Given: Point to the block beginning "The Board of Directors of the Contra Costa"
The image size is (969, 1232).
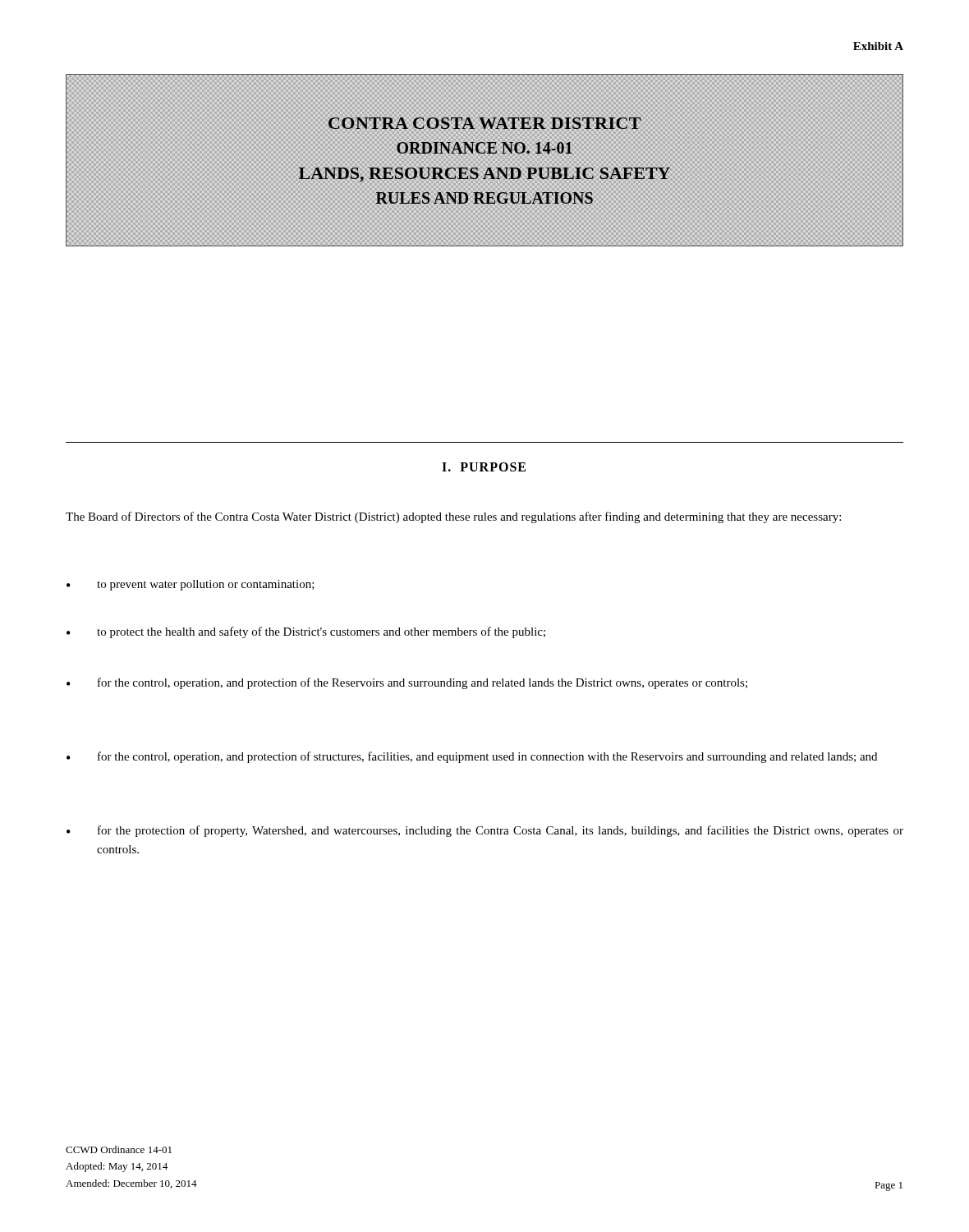Looking at the screenshot, I should point(454,517).
